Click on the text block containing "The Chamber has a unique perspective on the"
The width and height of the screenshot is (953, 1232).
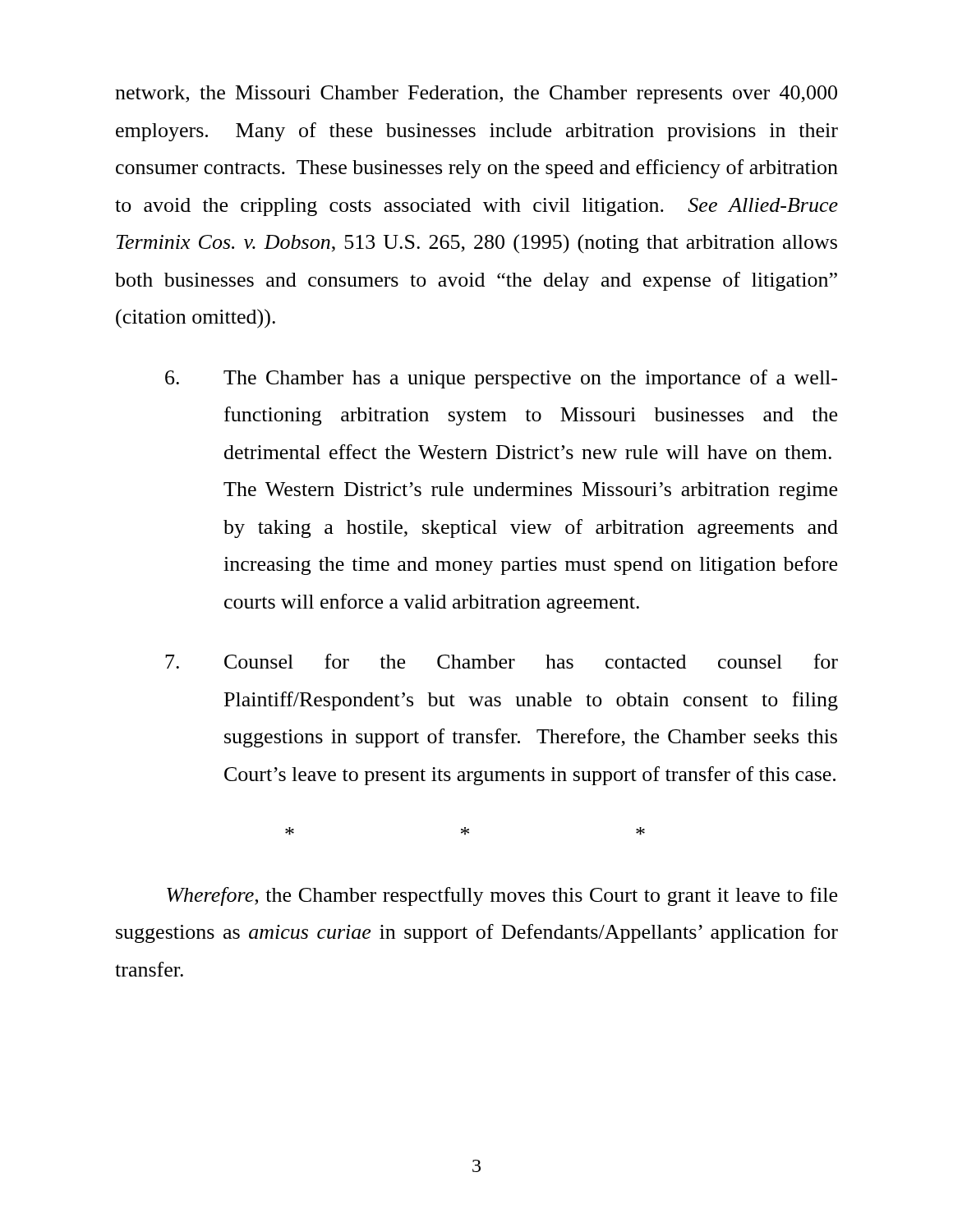476,489
